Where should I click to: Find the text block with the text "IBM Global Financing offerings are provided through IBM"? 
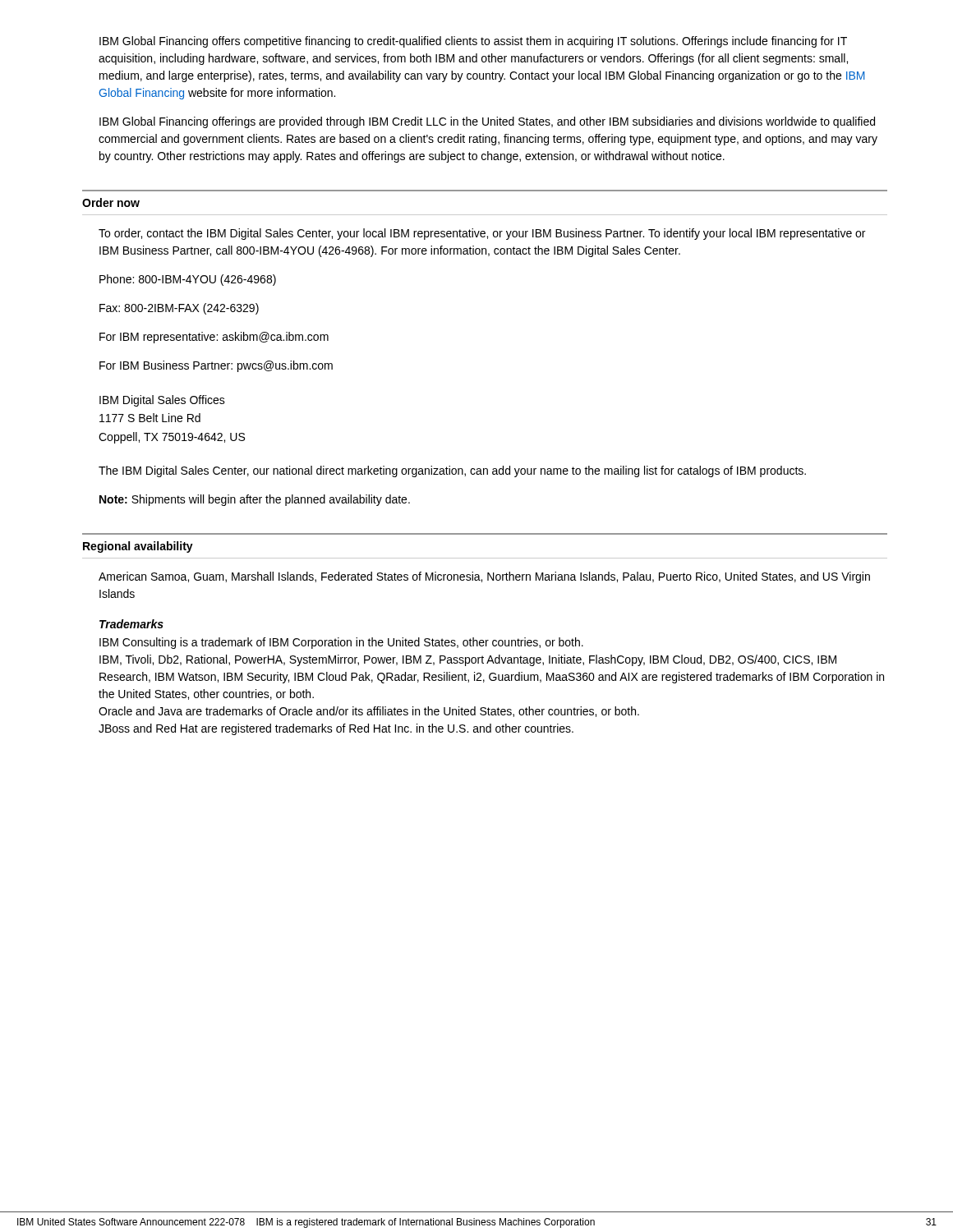(488, 139)
